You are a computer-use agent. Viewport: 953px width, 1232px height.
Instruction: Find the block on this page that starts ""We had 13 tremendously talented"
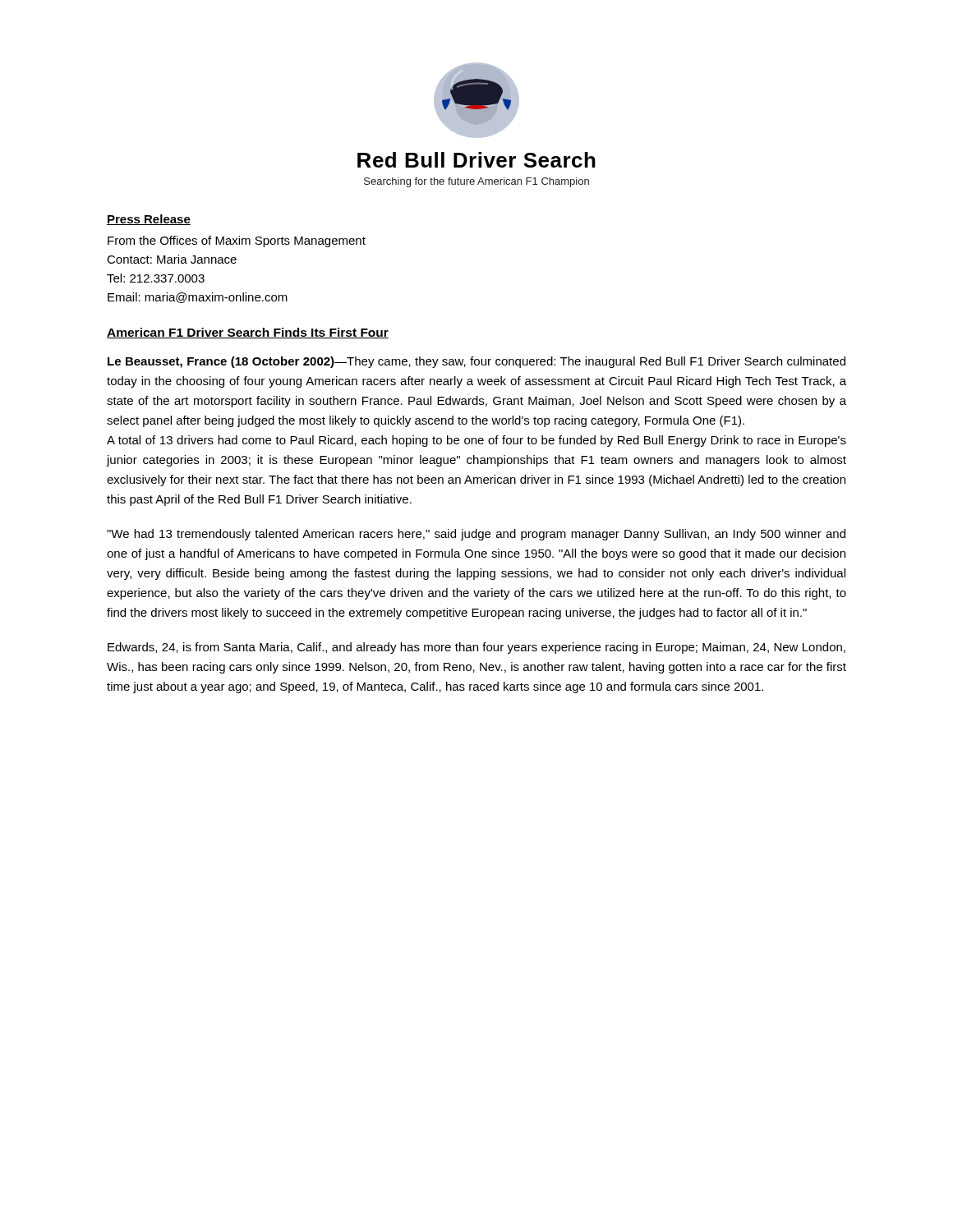point(476,572)
